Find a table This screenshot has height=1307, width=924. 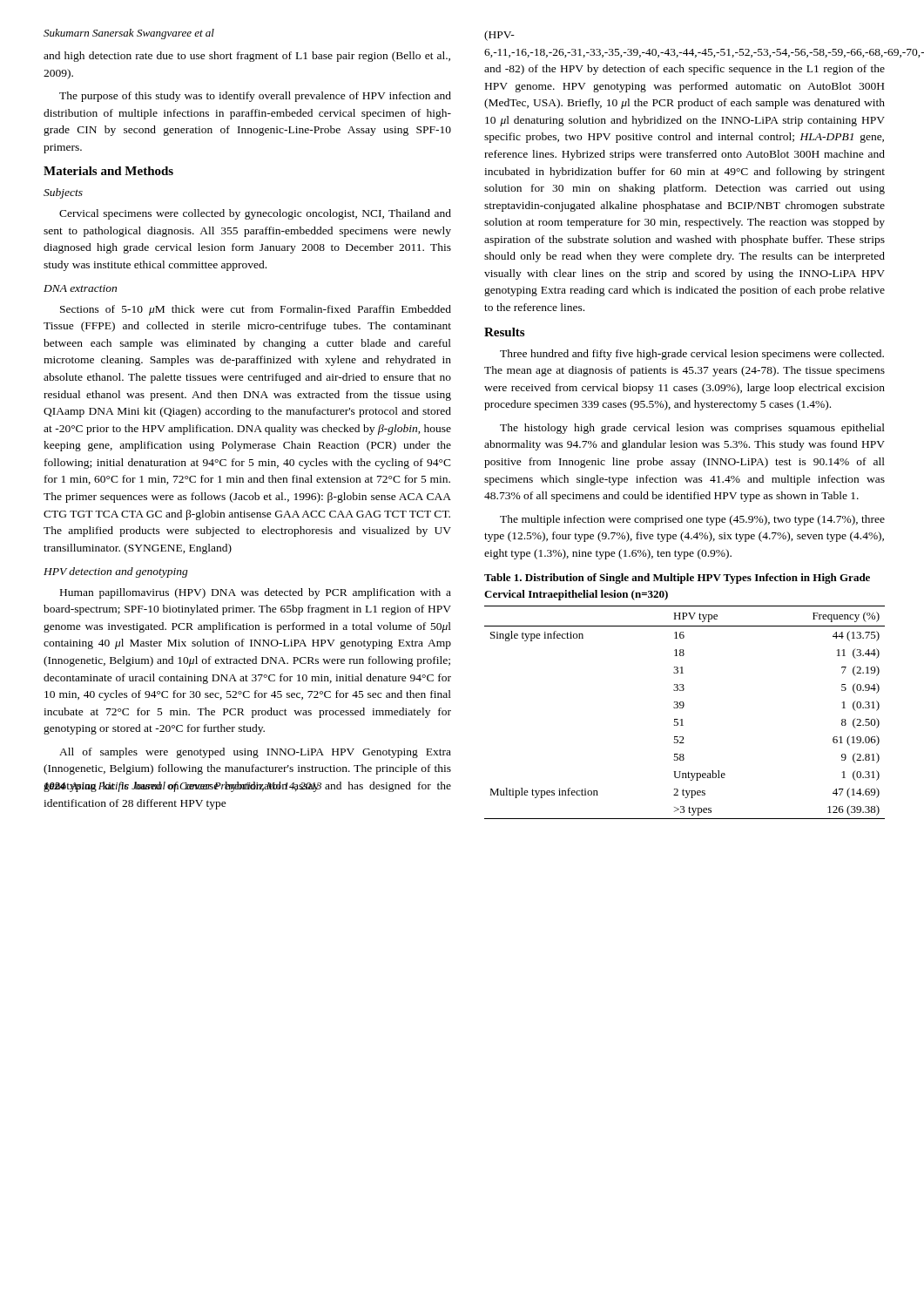[x=684, y=712]
